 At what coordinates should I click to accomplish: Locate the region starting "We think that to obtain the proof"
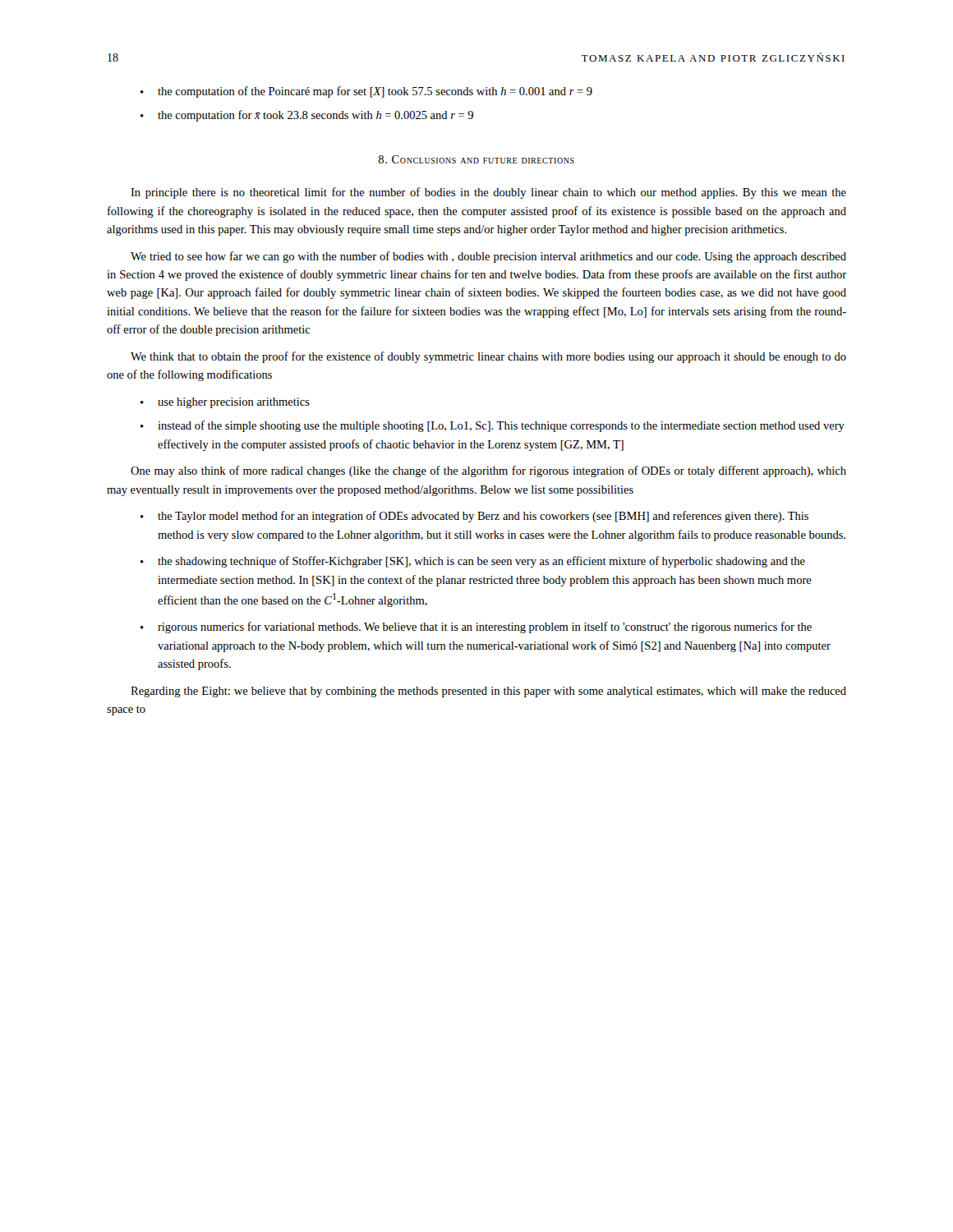tap(476, 366)
